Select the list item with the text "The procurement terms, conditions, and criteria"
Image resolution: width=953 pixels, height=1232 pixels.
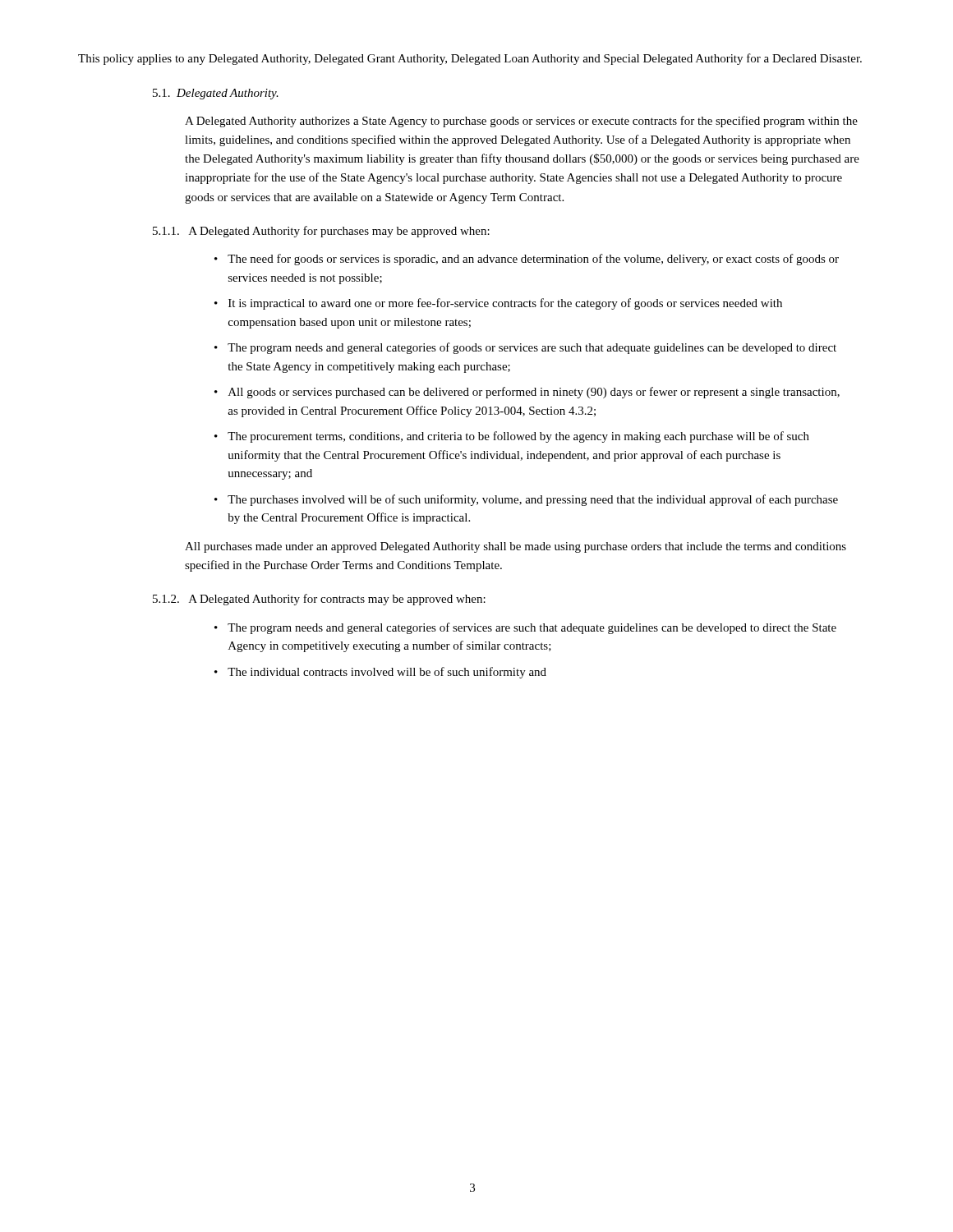tap(535, 455)
